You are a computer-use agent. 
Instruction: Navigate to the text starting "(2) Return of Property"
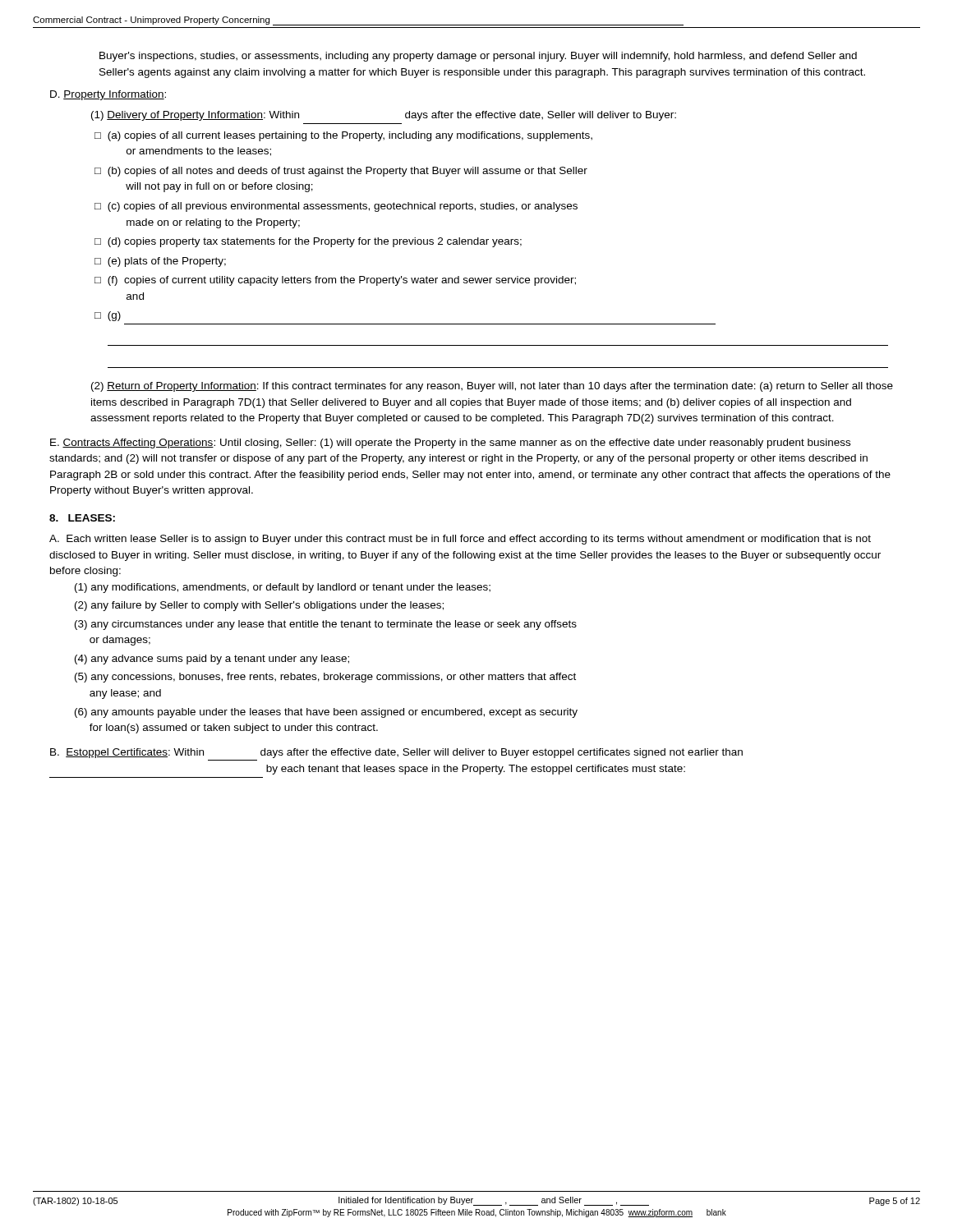[492, 402]
